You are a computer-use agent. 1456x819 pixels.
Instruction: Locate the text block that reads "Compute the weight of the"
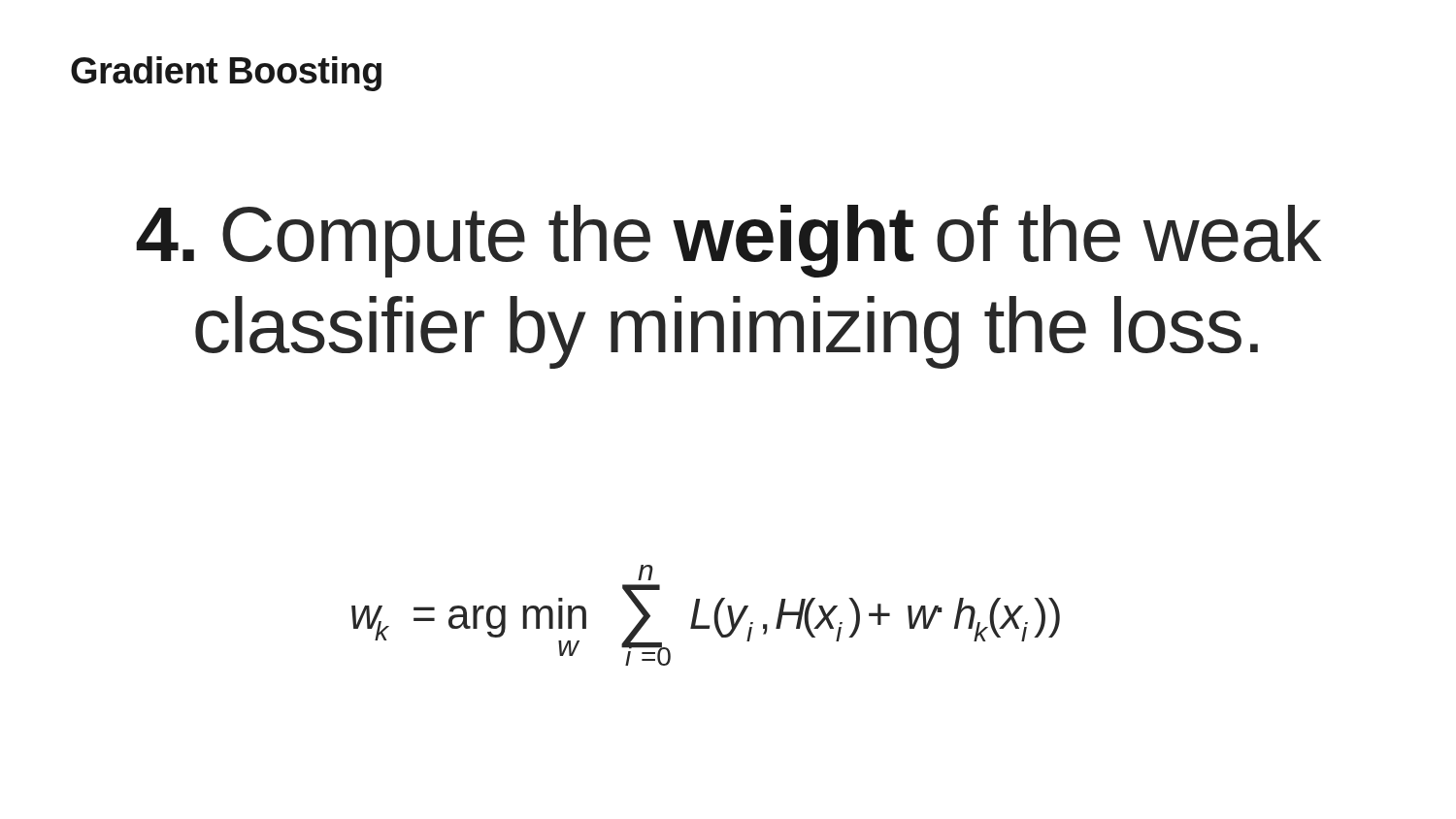[728, 281]
